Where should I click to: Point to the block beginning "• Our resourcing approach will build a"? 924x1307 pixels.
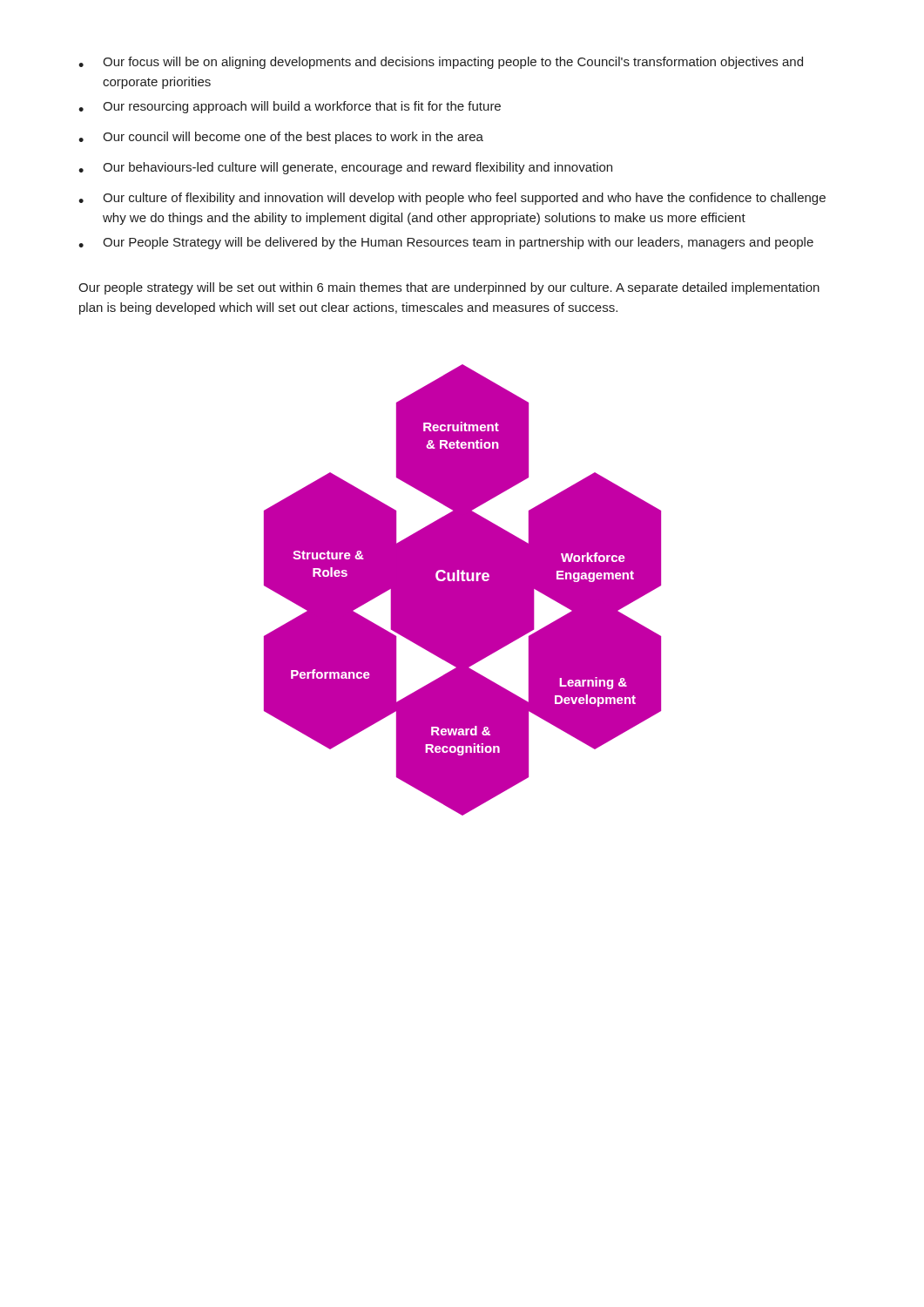pyautogui.click(x=462, y=109)
